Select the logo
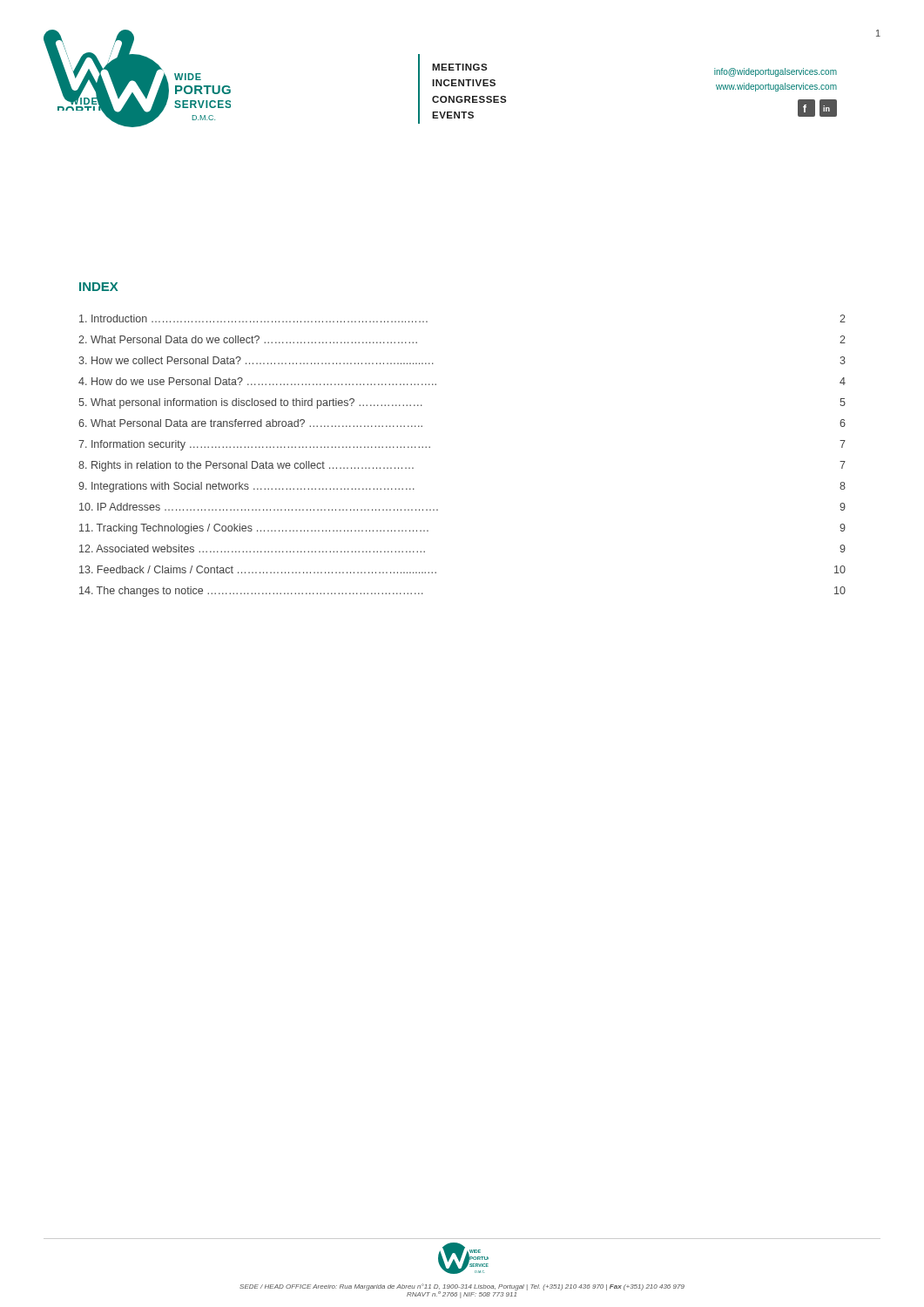This screenshot has width=924, height=1307. [115, 71]
